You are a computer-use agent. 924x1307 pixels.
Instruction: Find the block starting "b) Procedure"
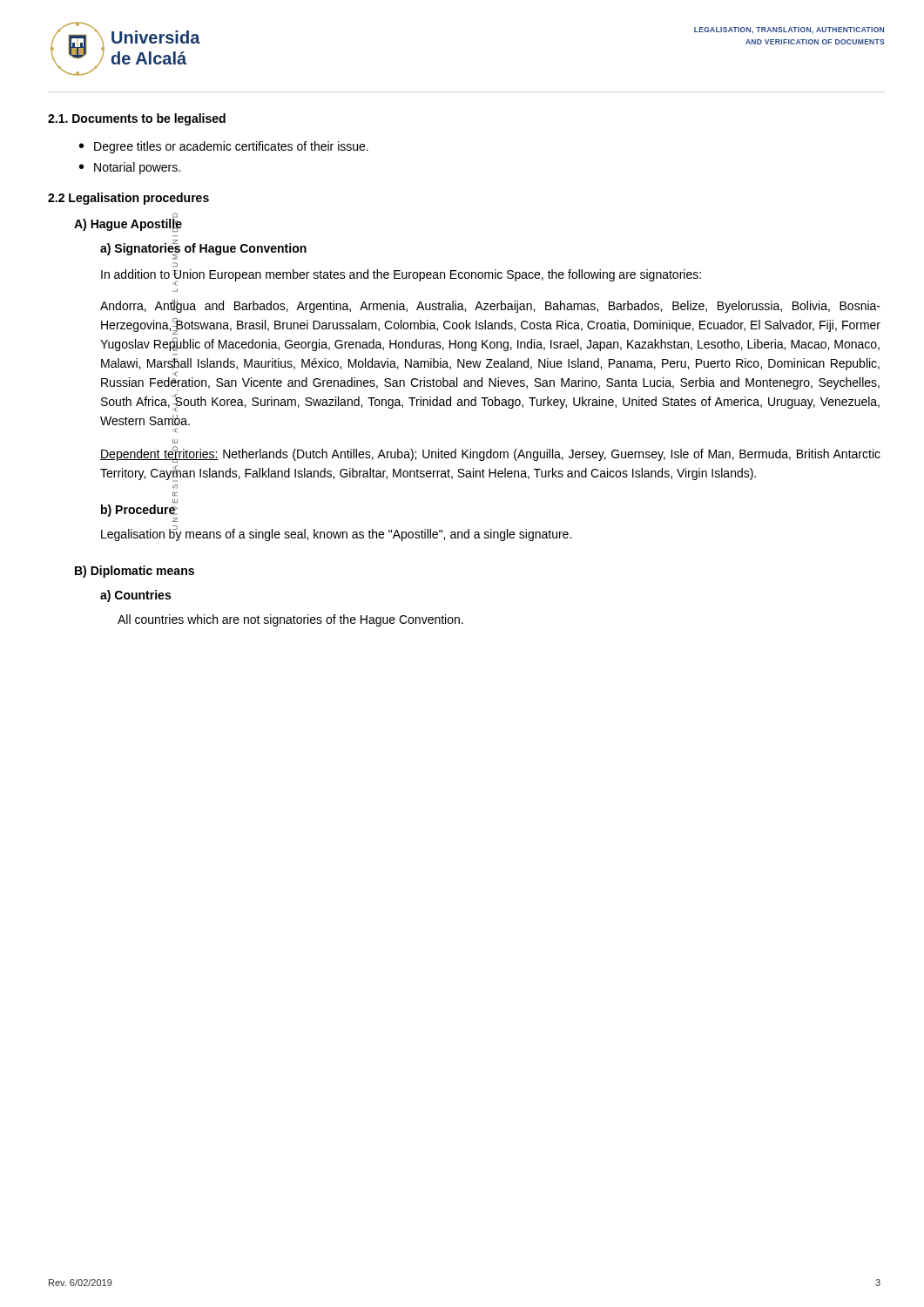(x=138, y=509)
